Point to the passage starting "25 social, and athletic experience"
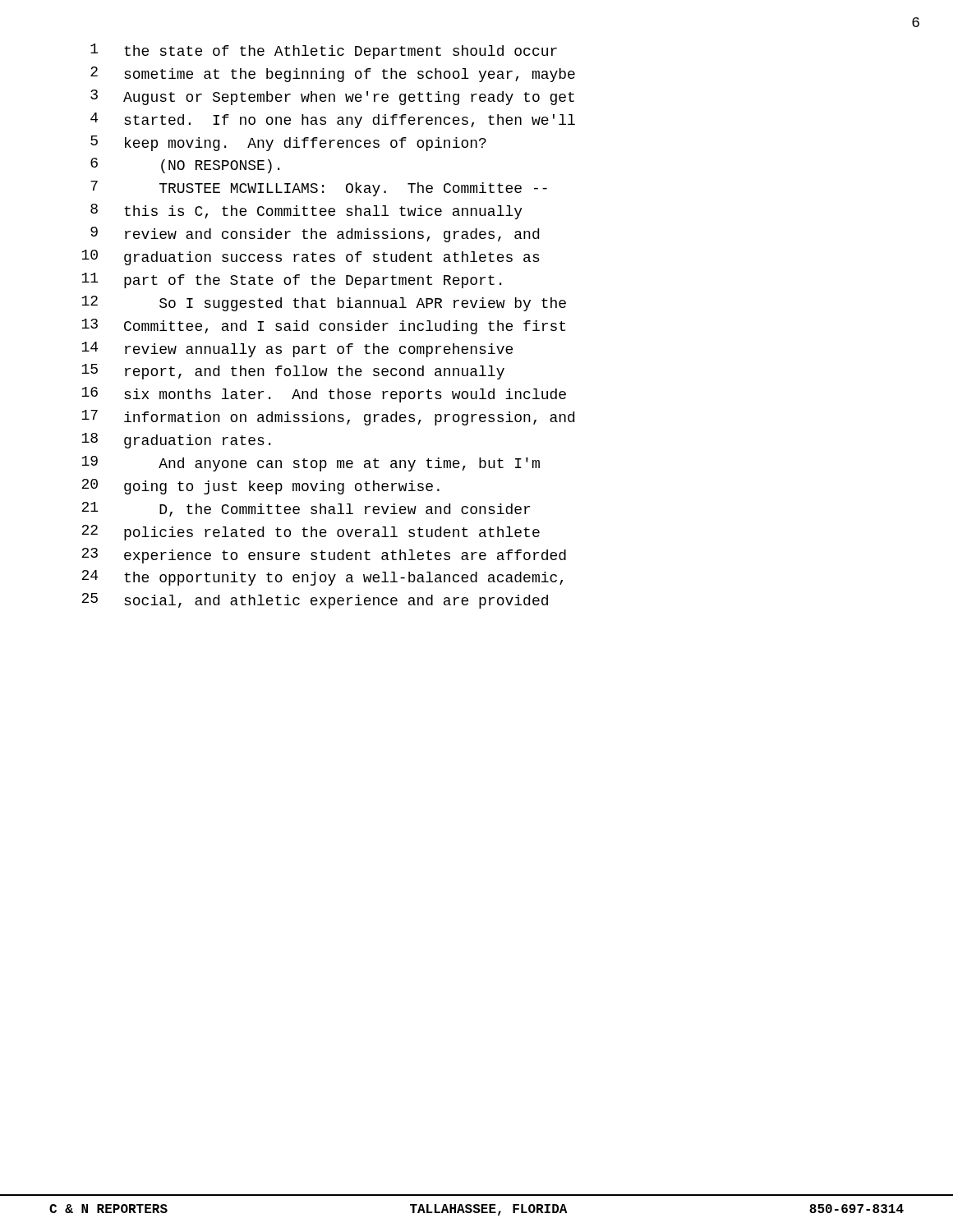The image size is (953, 1232). click(x=299, y=602)
